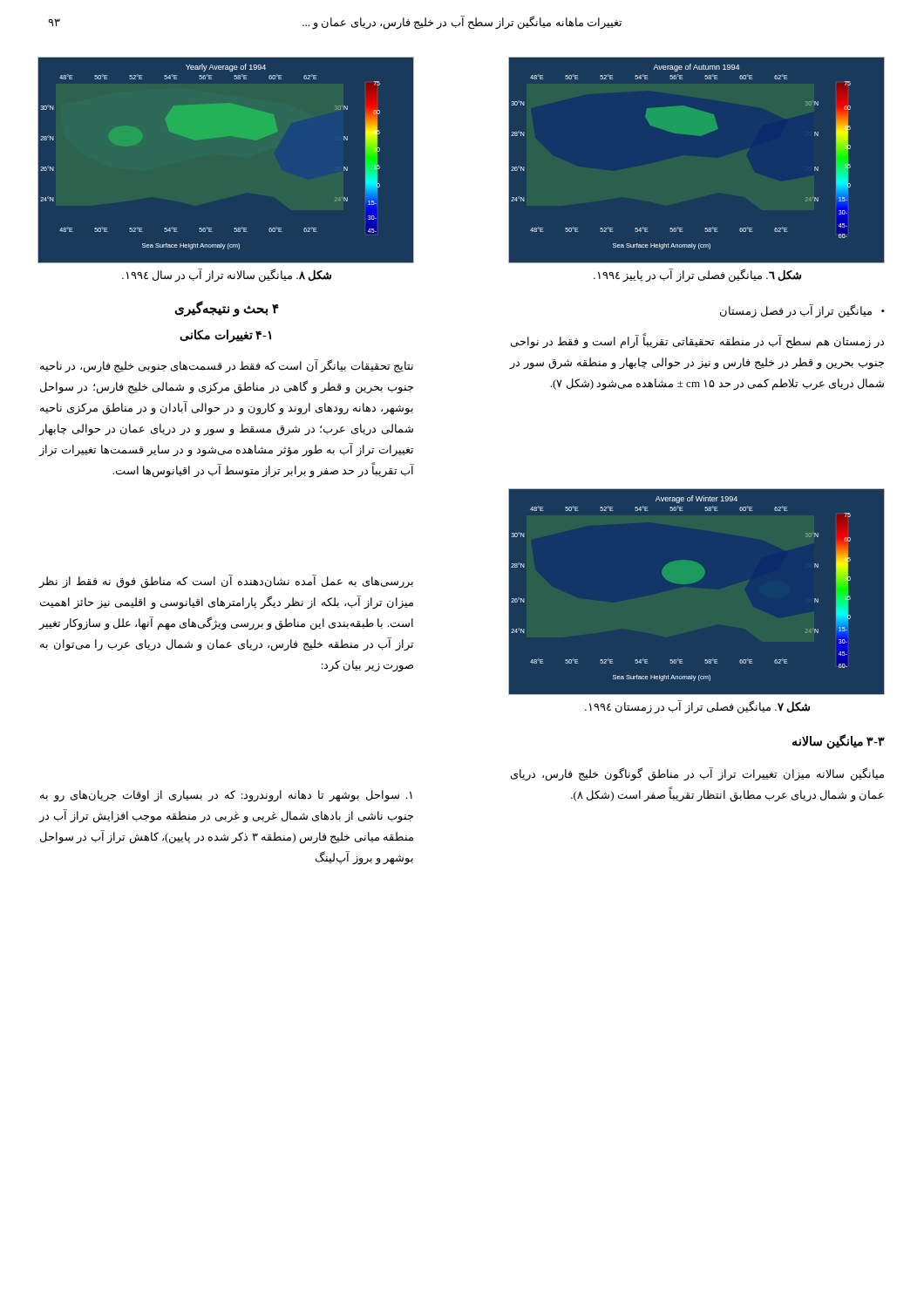
Task: Find the text block that says "• میانگین تراز آب"
Action: (x=802, y=311)
